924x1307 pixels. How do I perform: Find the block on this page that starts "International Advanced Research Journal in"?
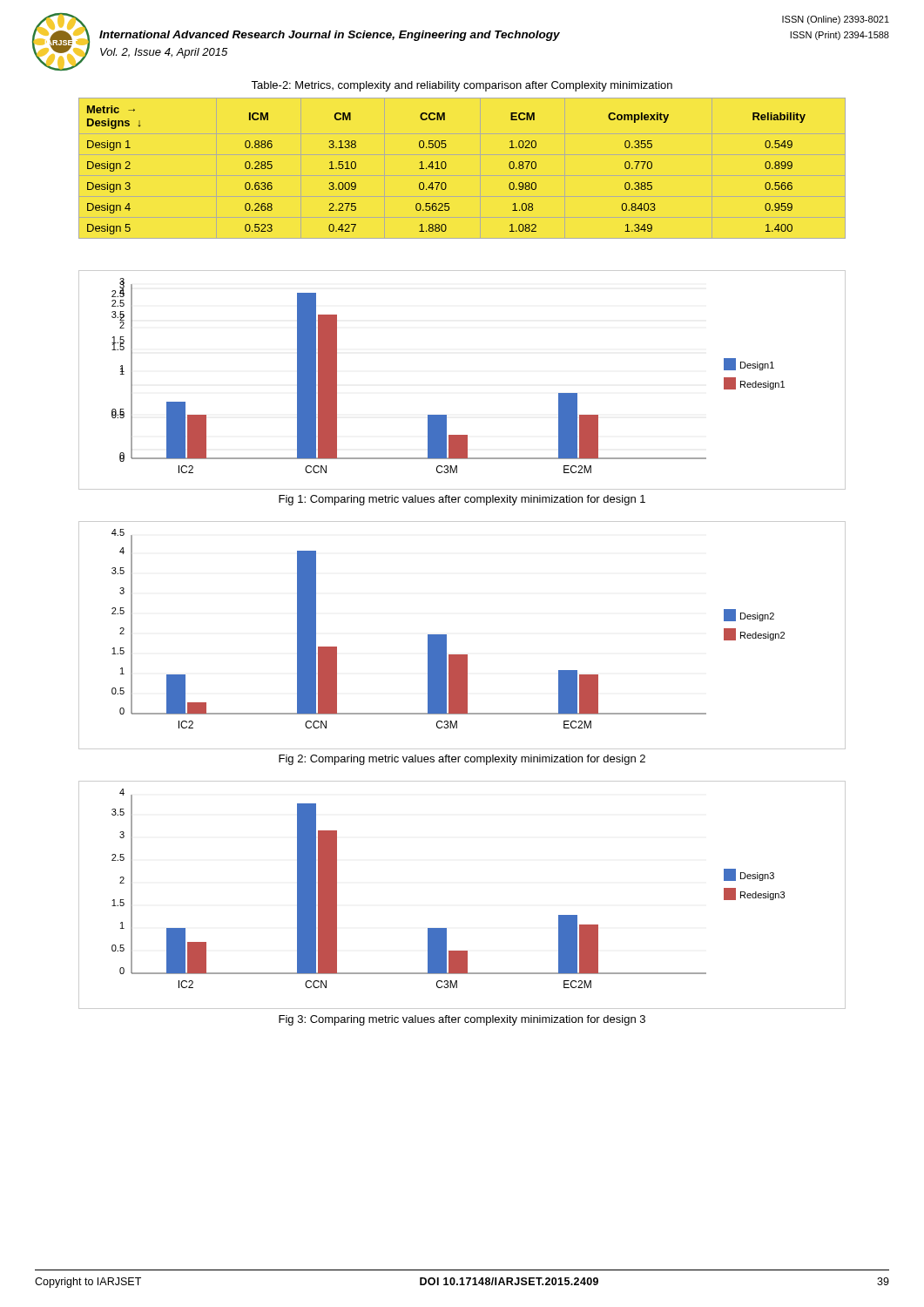pos(329,34)
